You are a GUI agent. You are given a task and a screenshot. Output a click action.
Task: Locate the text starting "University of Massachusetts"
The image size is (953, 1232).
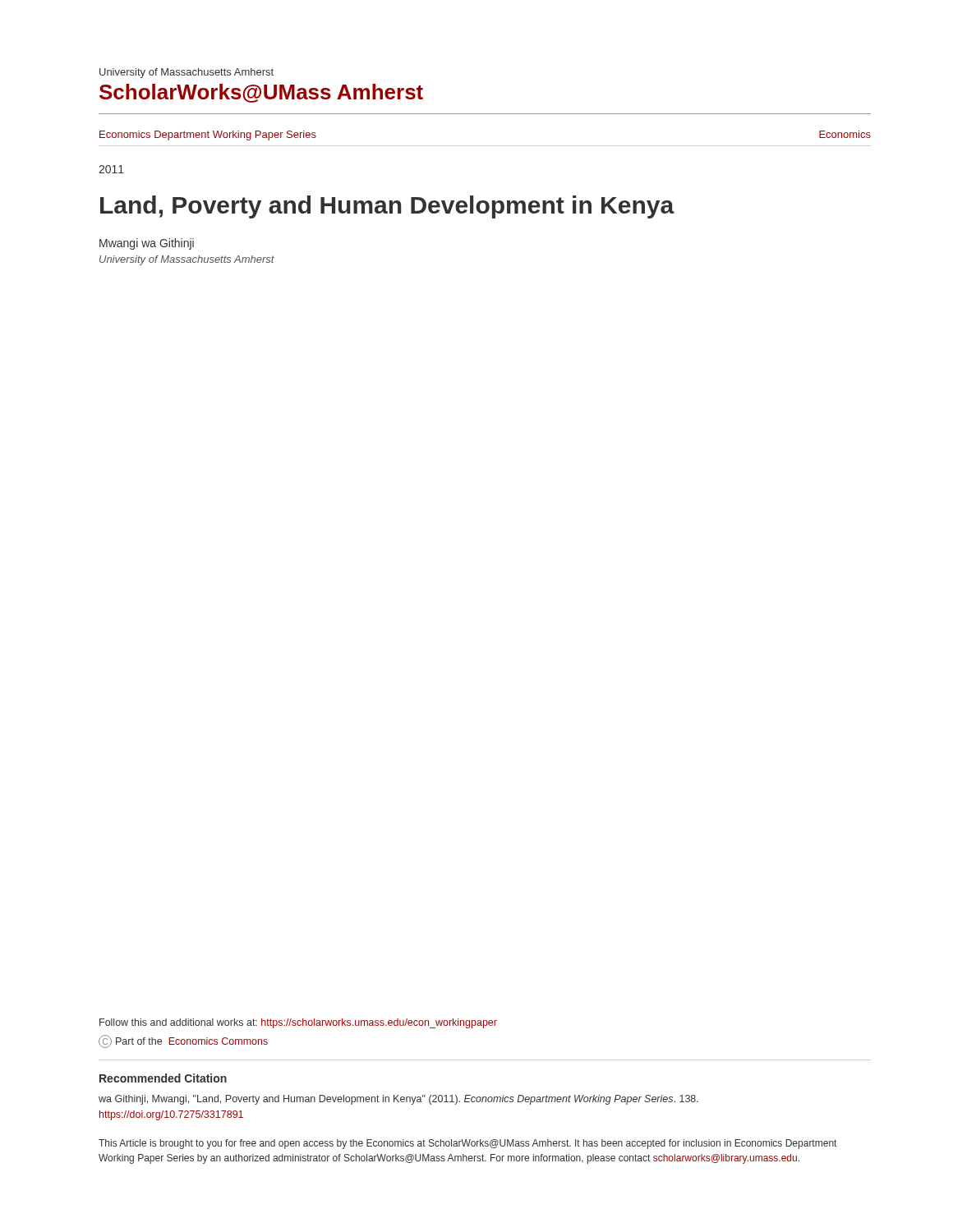click(186, 72)
